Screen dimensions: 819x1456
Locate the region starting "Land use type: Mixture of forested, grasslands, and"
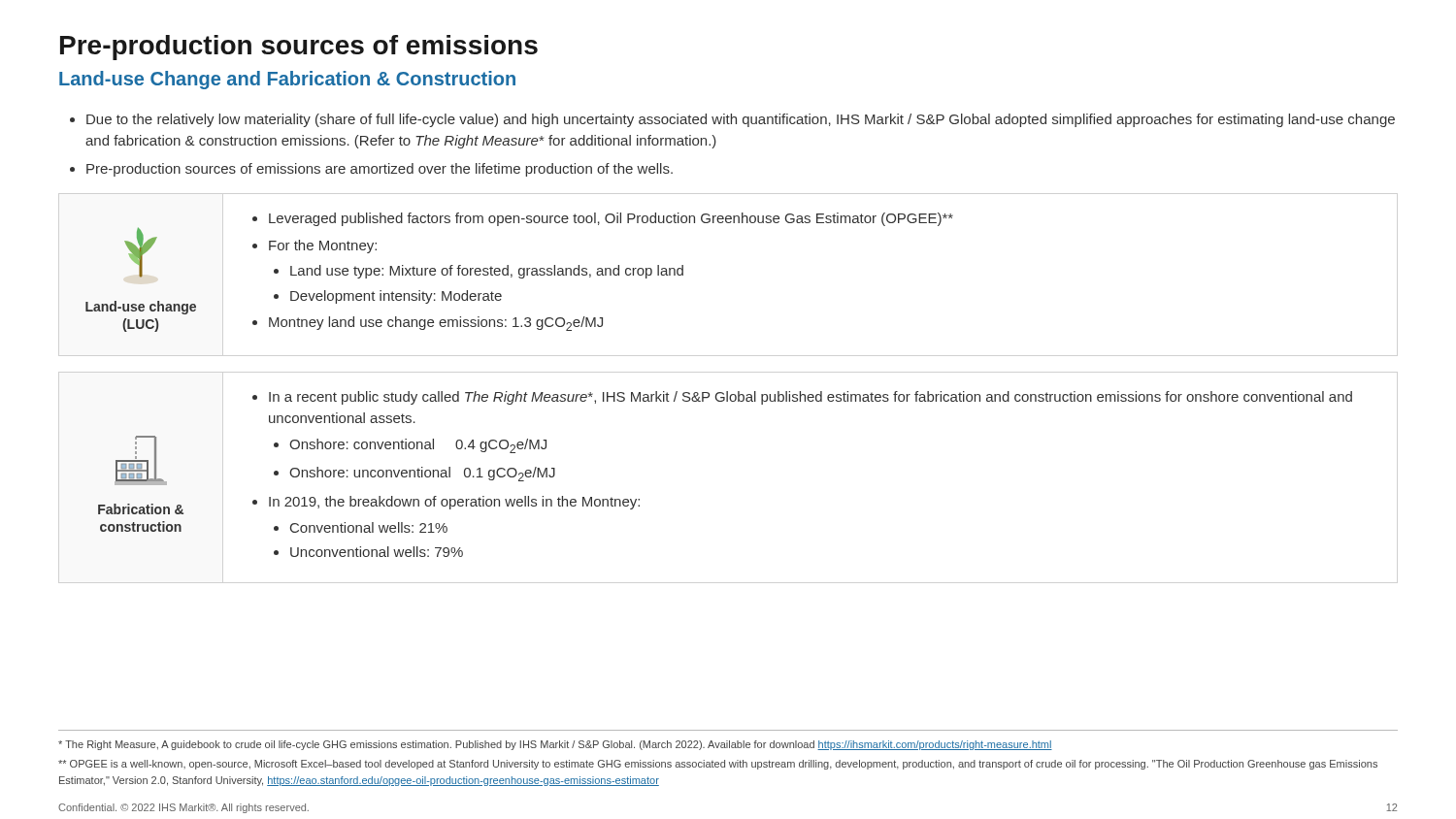click(x=487, y=270)
